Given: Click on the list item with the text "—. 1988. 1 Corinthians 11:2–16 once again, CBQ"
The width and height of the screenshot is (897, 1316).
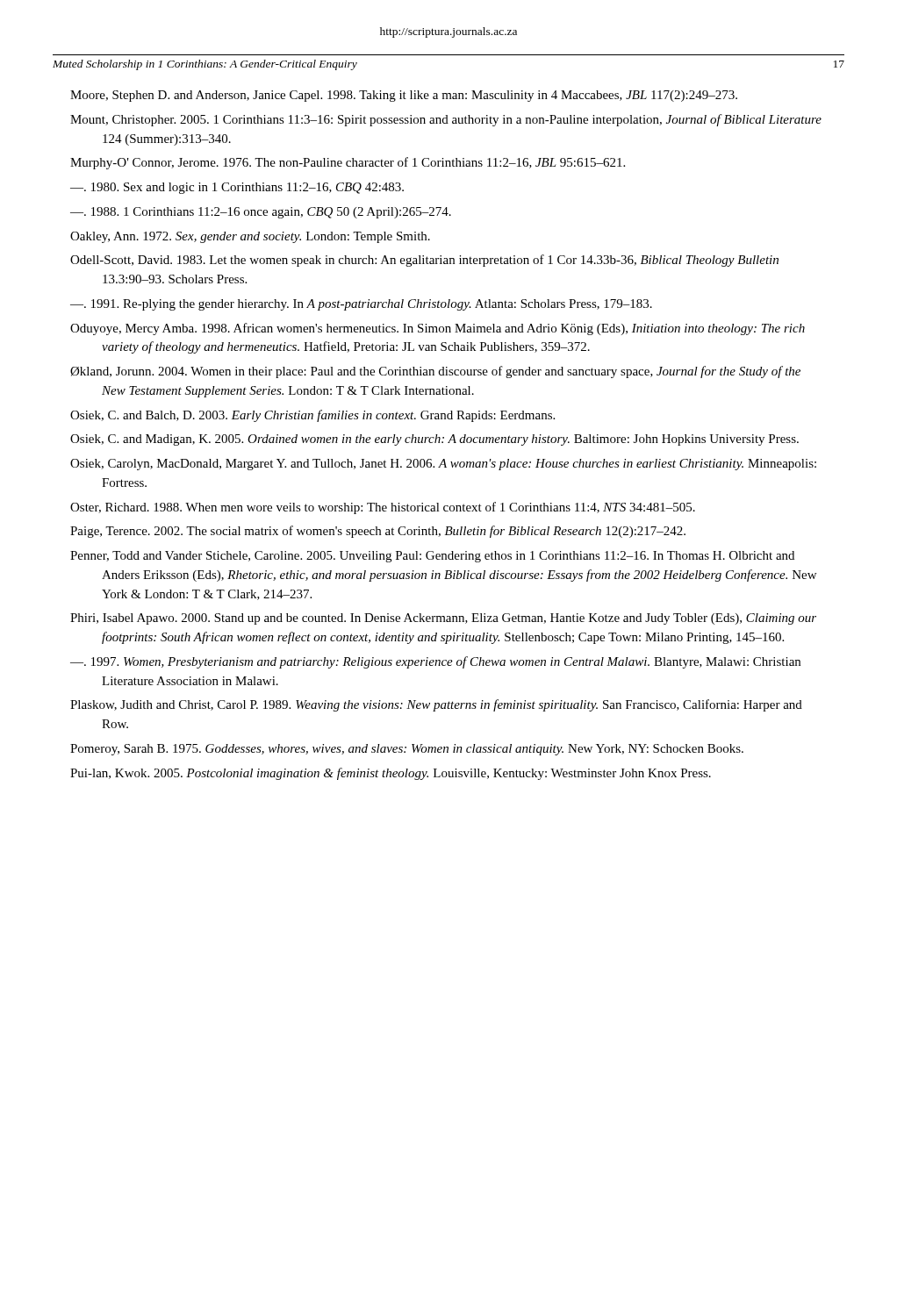Looking at the screenshot, I should (x=261, y=211).
